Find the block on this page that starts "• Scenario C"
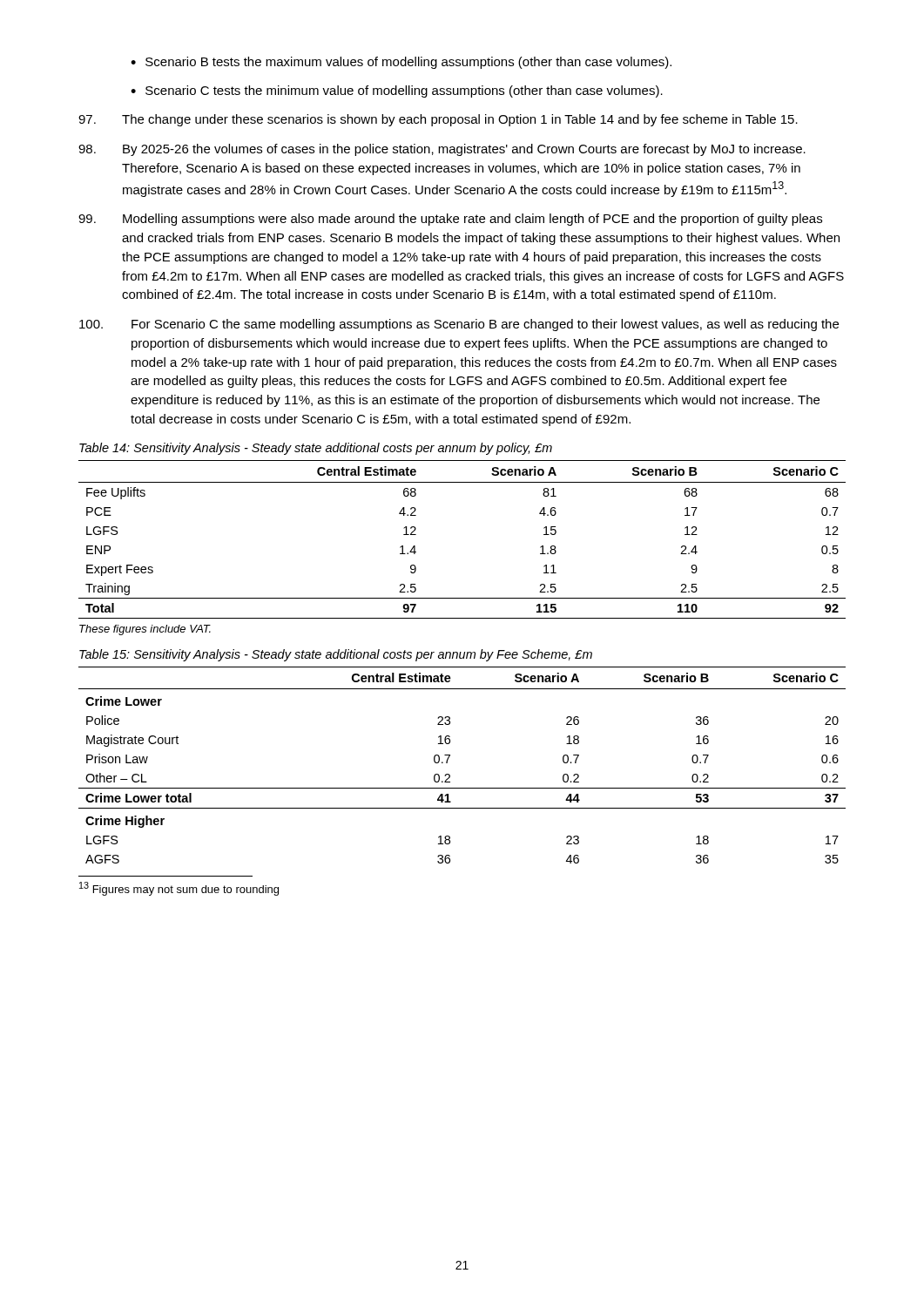 click(397, 92)
